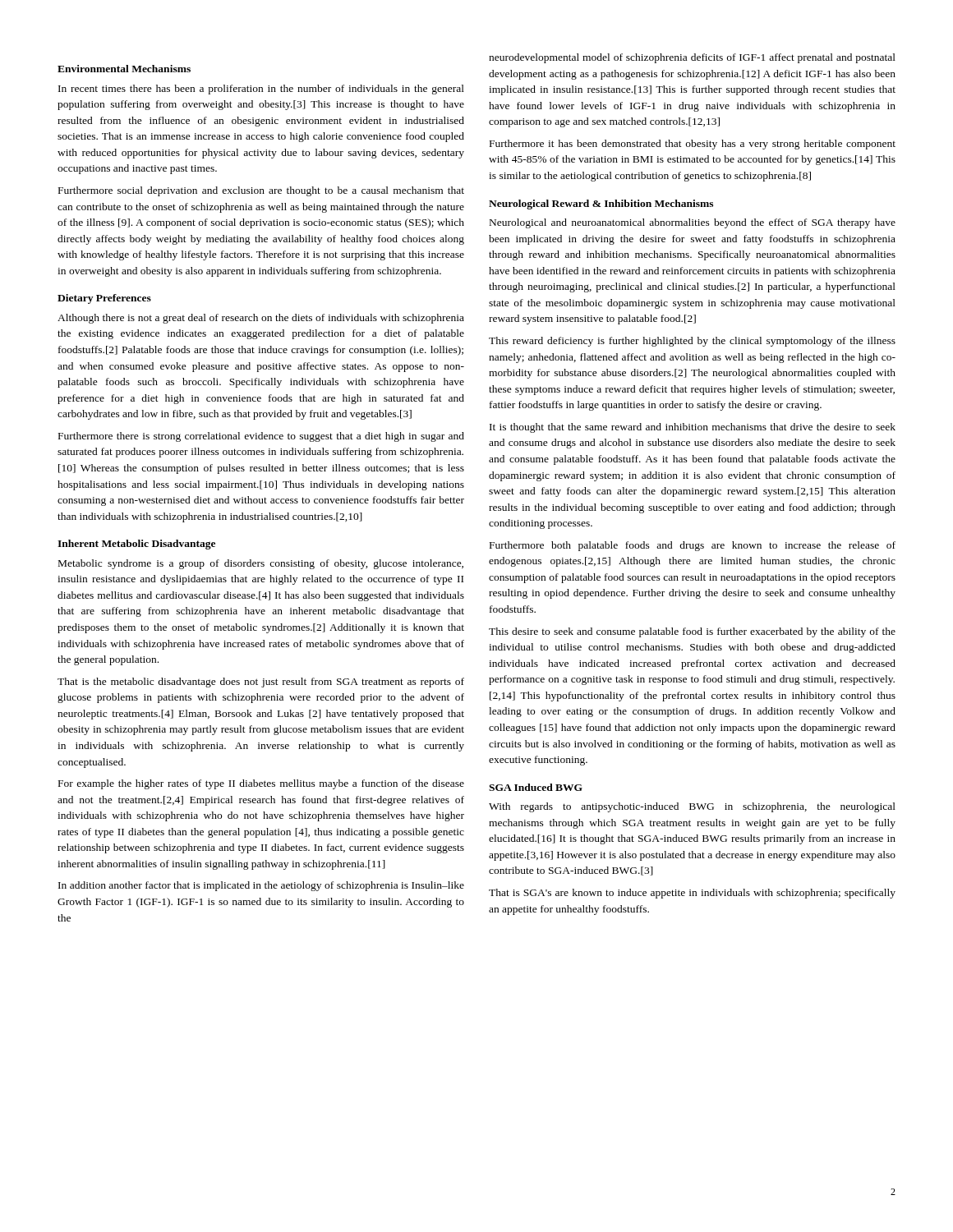Click on the text block that says "That is SGA's are known"

(x=692, y=901)
